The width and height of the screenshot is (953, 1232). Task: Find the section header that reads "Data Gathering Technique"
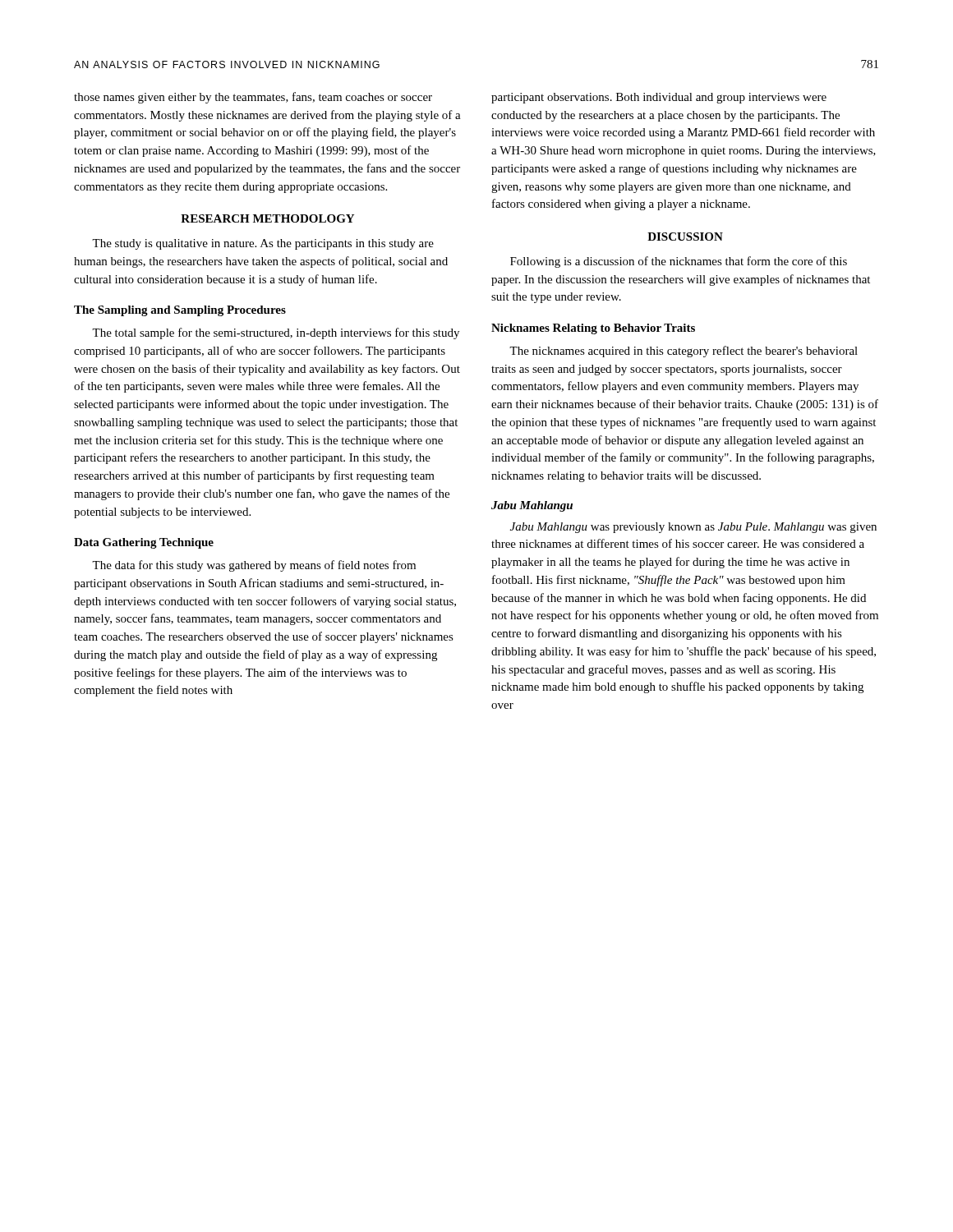coord(144,542)
